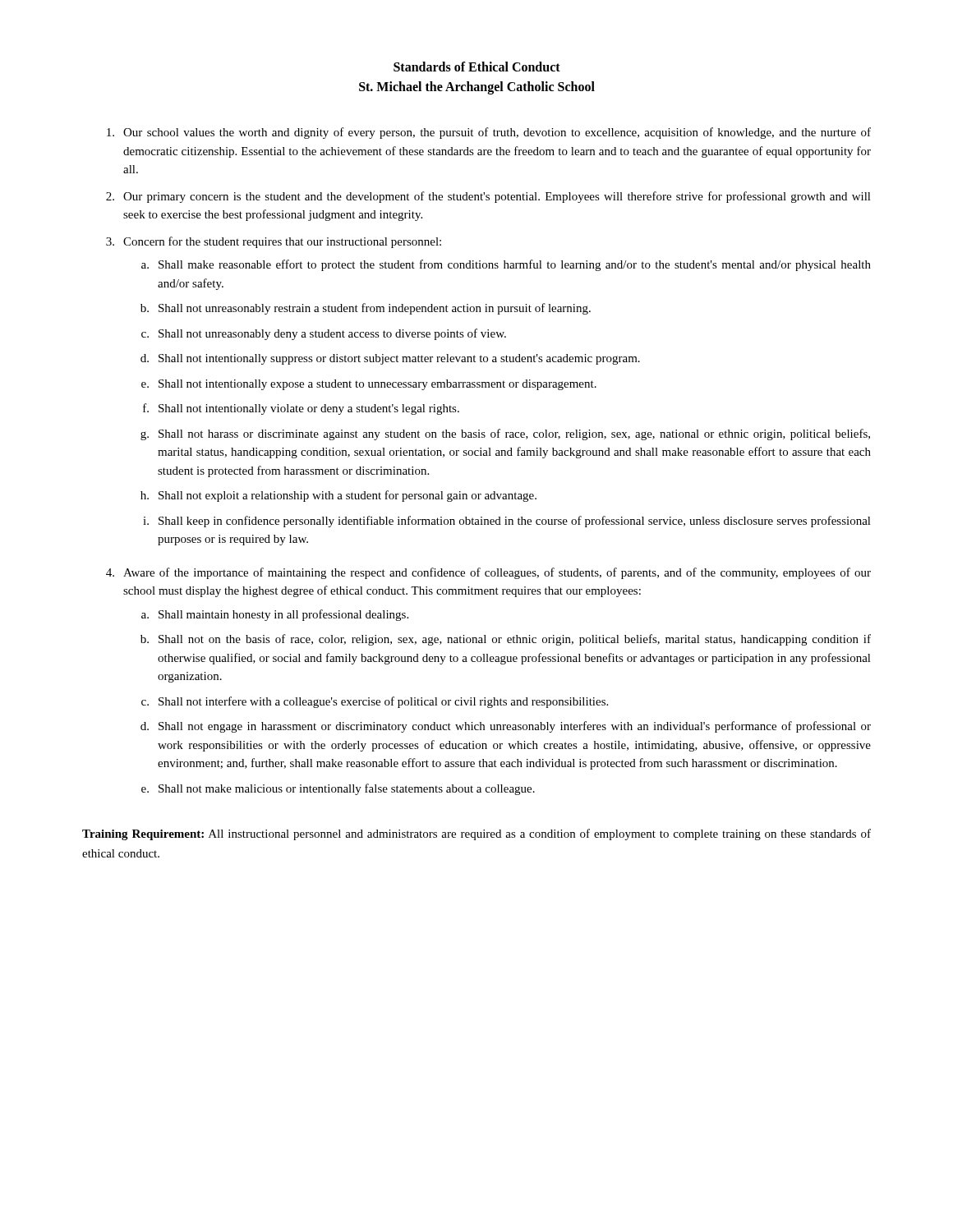Viewport: 953px width, 1232px height.
Task: Select the text block starting "g. Shall not harass or discriminate"
Action: [497, 452]
